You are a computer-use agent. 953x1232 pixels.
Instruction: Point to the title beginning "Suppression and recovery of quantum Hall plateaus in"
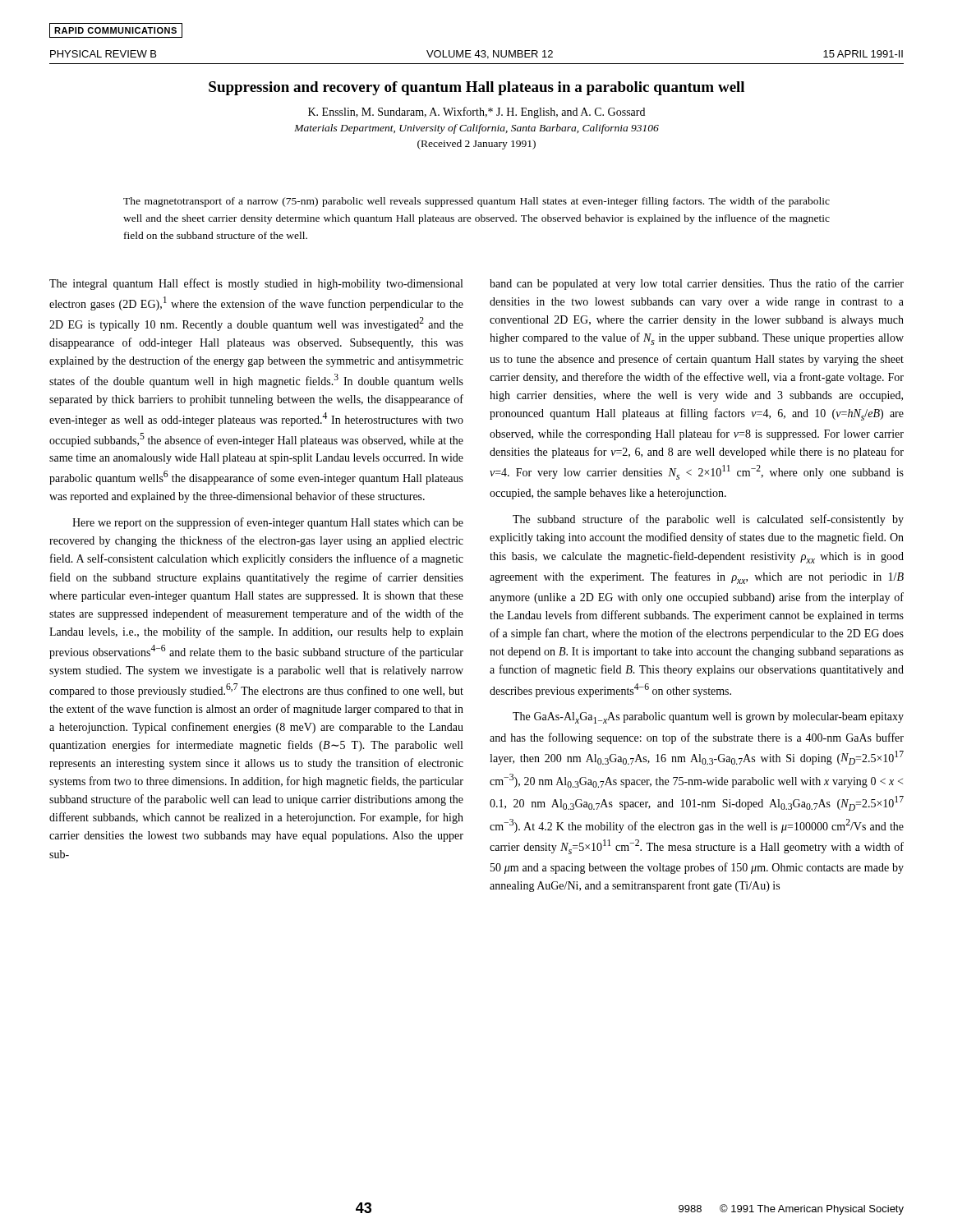(476, 87)
